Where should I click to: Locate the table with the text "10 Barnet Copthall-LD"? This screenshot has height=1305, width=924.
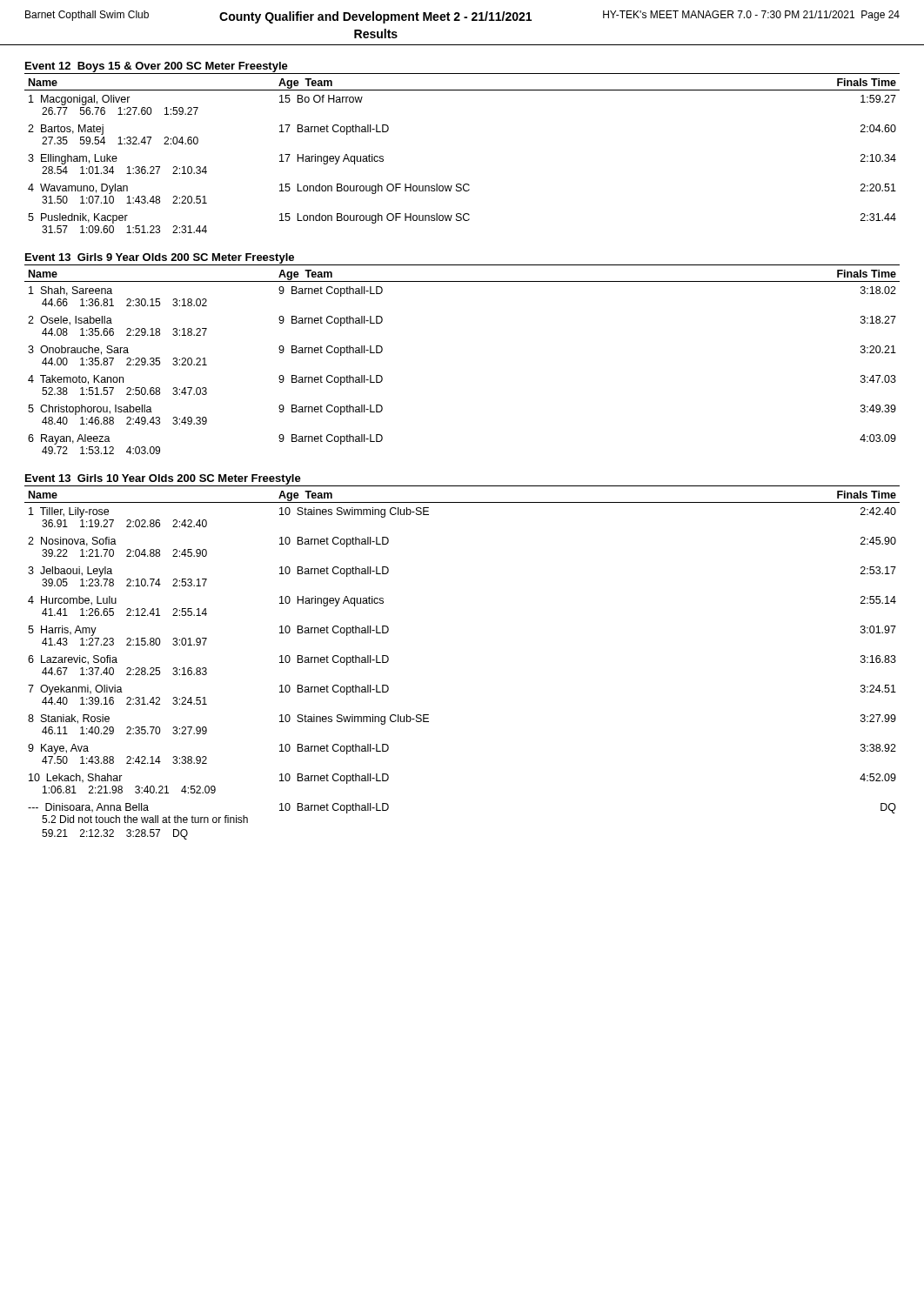[x=462, y=665]
